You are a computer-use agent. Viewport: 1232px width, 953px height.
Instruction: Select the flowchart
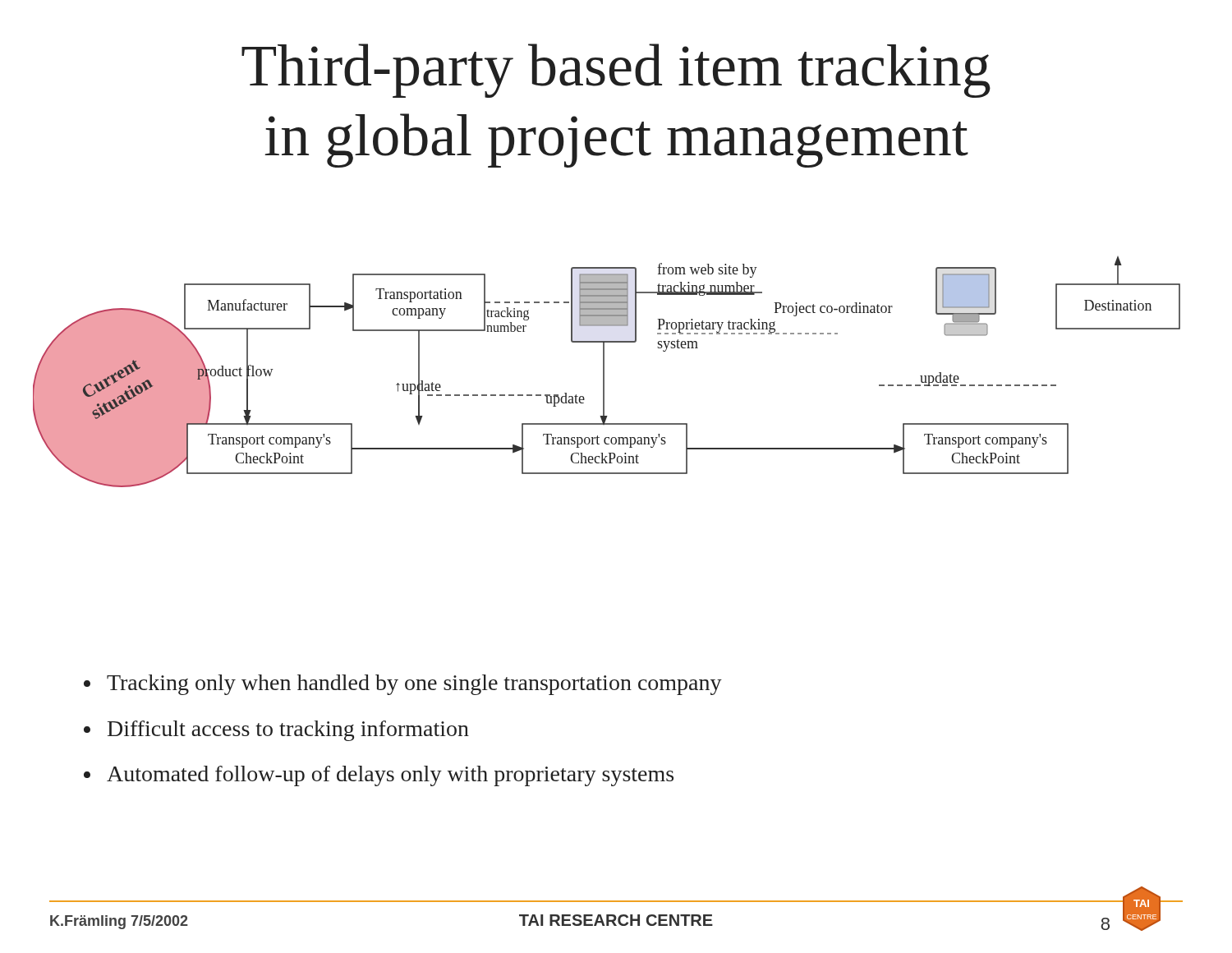pyautogui.click(x=616, y=340)
